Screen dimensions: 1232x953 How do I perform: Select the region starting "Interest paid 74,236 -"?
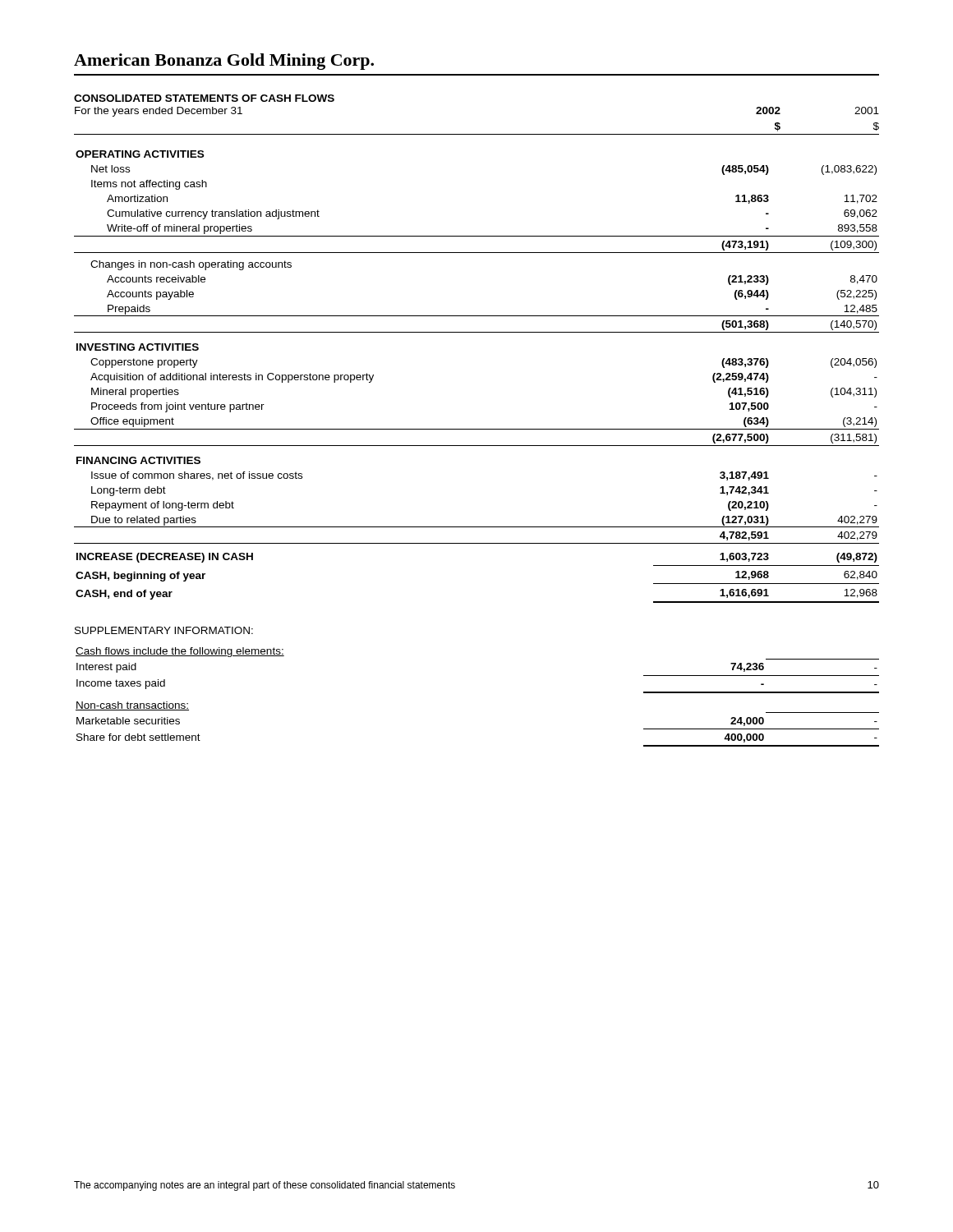pyautogui.click(x=108, y=667)
